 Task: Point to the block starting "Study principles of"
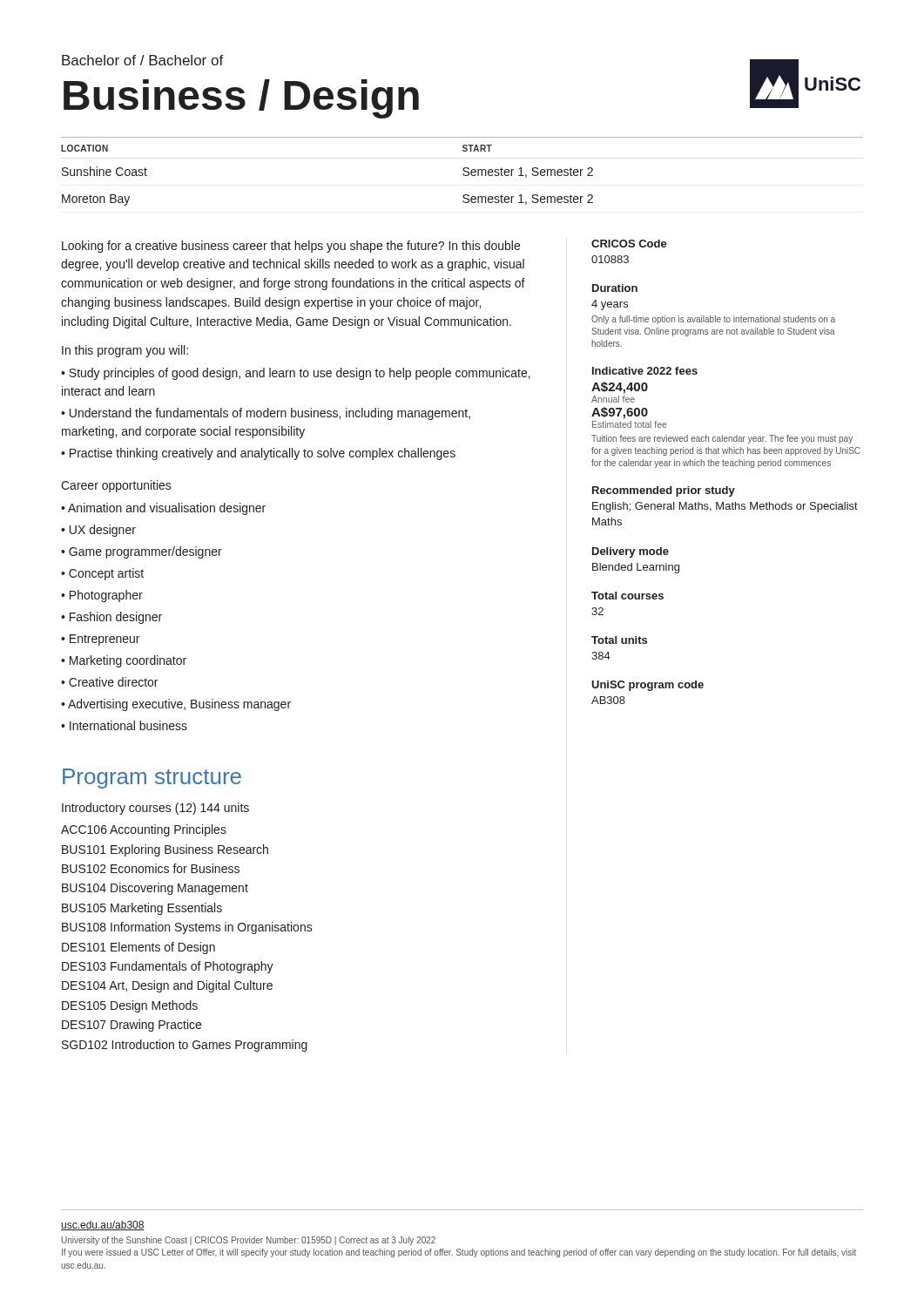[x=296, y=382]
